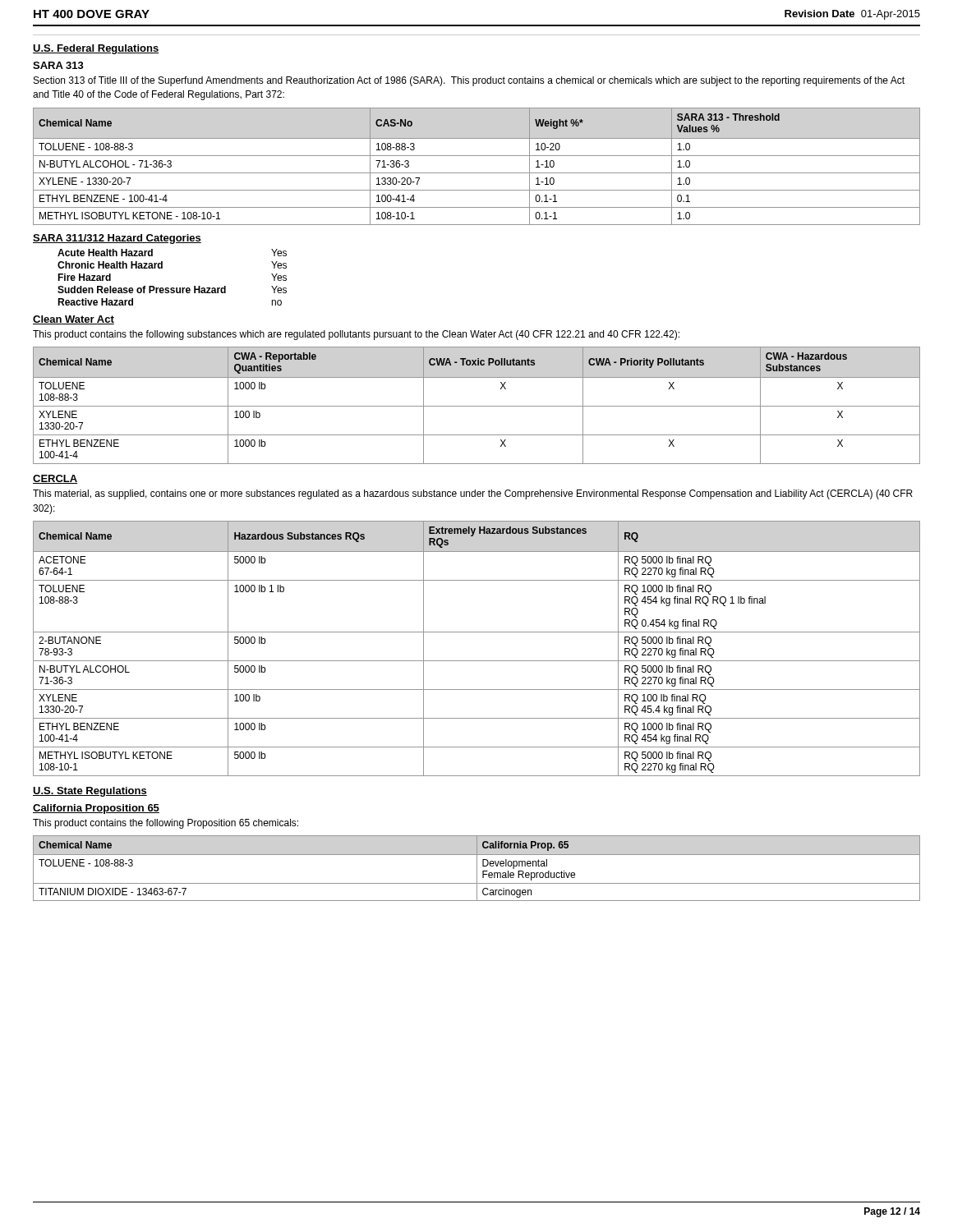The image size is (953, 1232).
Task: Point to "Chronic Health HazardYes"
Action: click(x=172, y=265)
